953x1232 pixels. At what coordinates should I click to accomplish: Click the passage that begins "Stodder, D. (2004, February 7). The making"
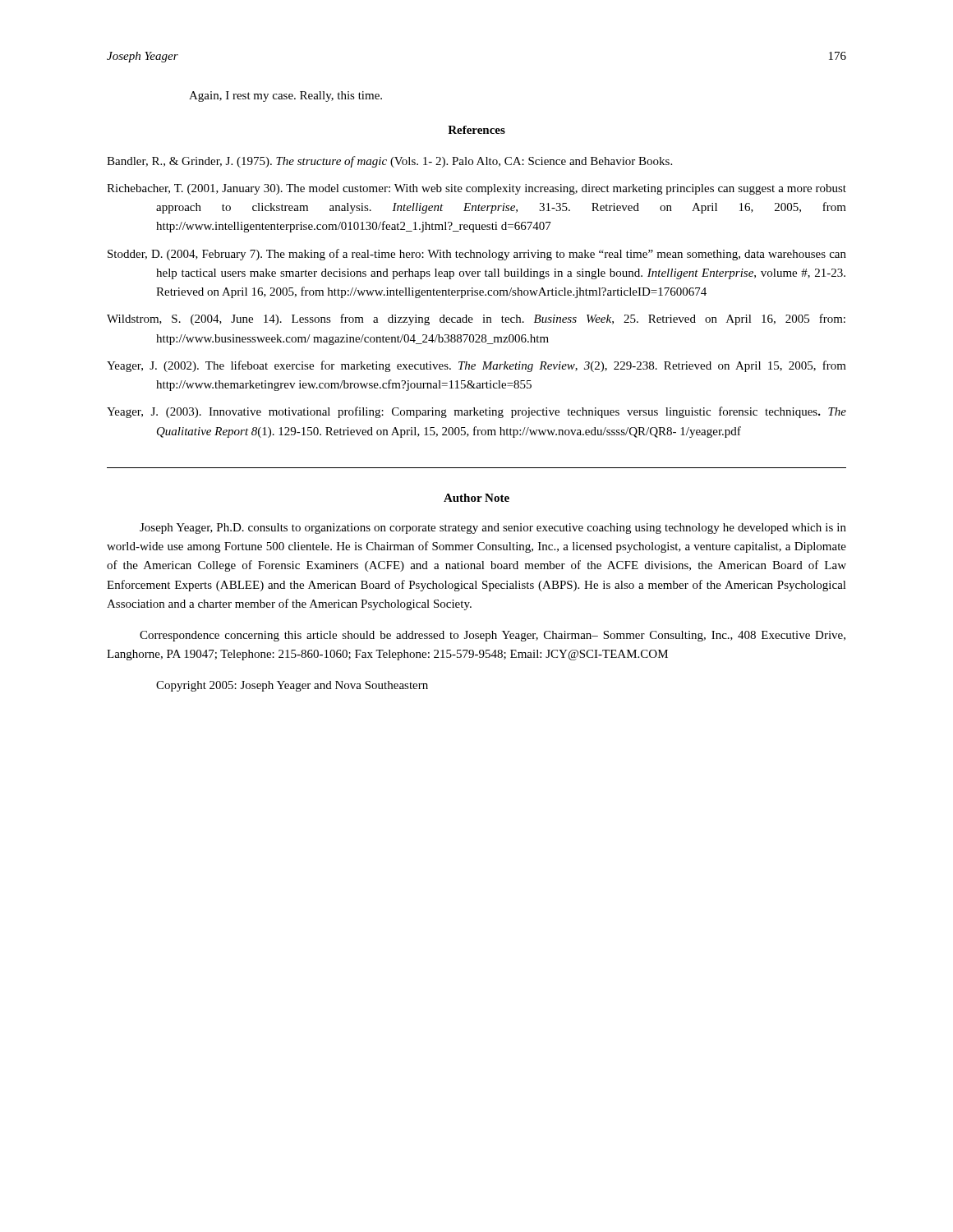(x=476, y=272)
